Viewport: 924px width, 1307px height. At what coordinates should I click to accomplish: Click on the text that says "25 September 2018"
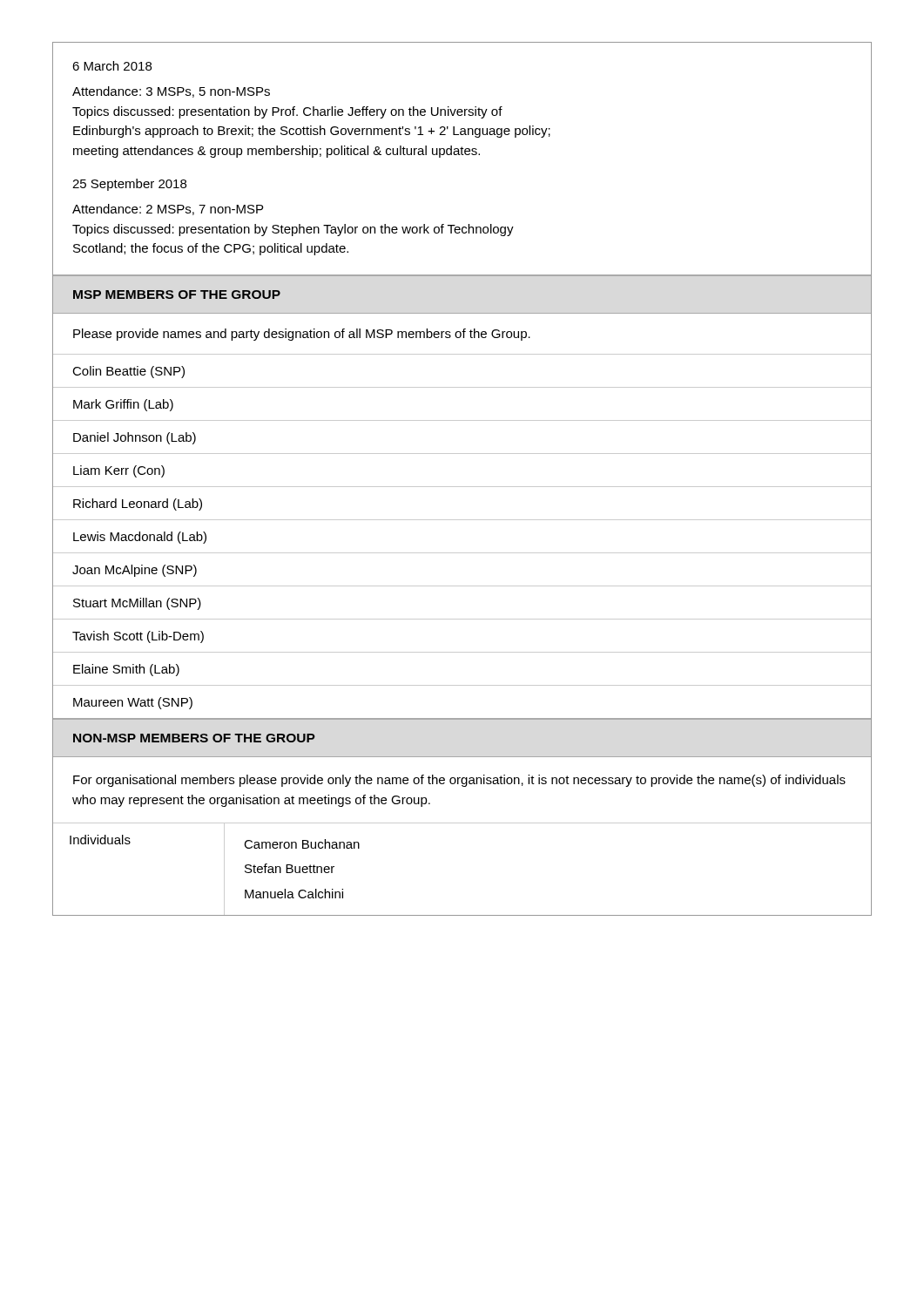(130, 183)
